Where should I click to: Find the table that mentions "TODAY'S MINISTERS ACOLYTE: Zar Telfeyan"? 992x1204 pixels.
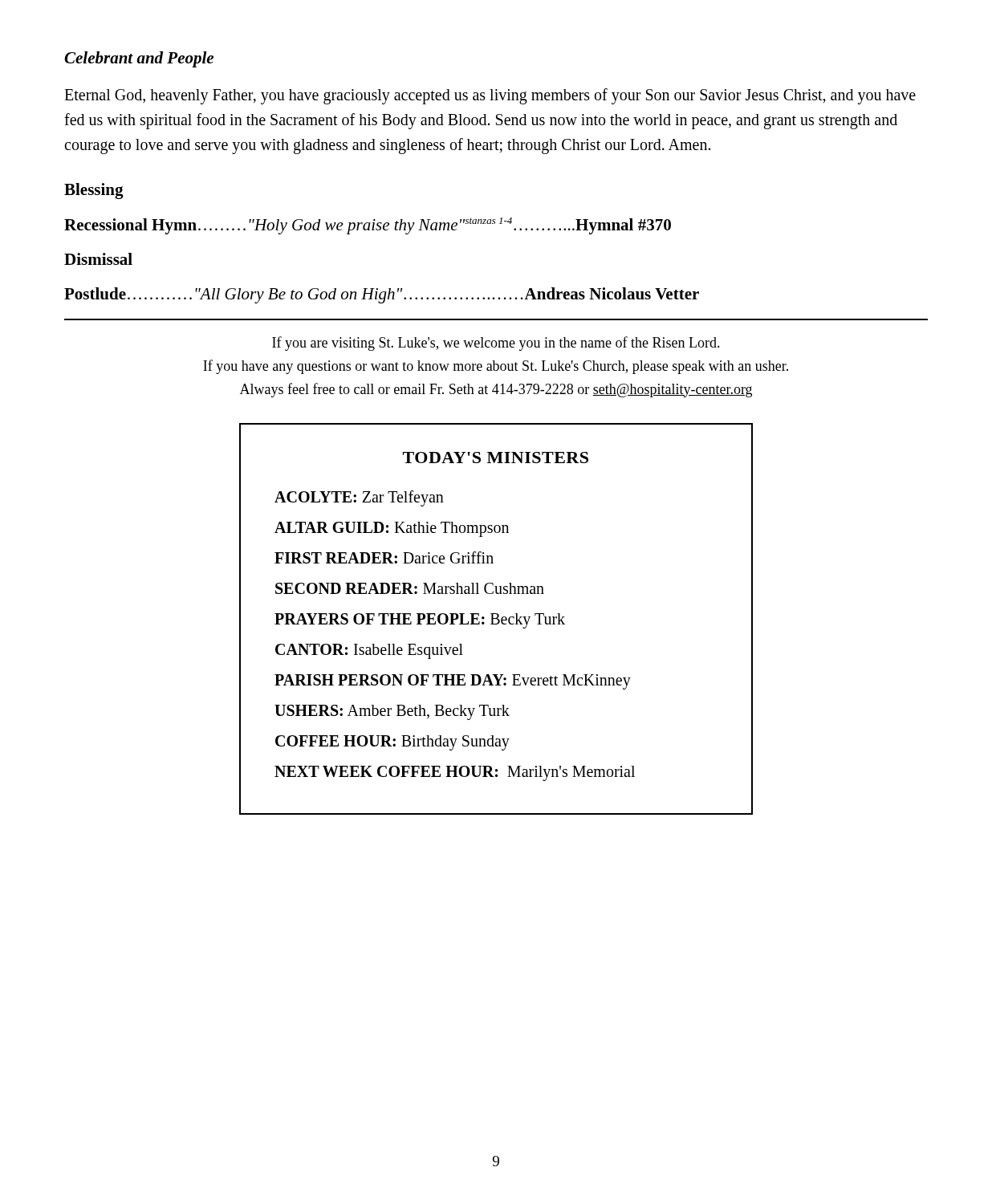click(x=496, y=619)
